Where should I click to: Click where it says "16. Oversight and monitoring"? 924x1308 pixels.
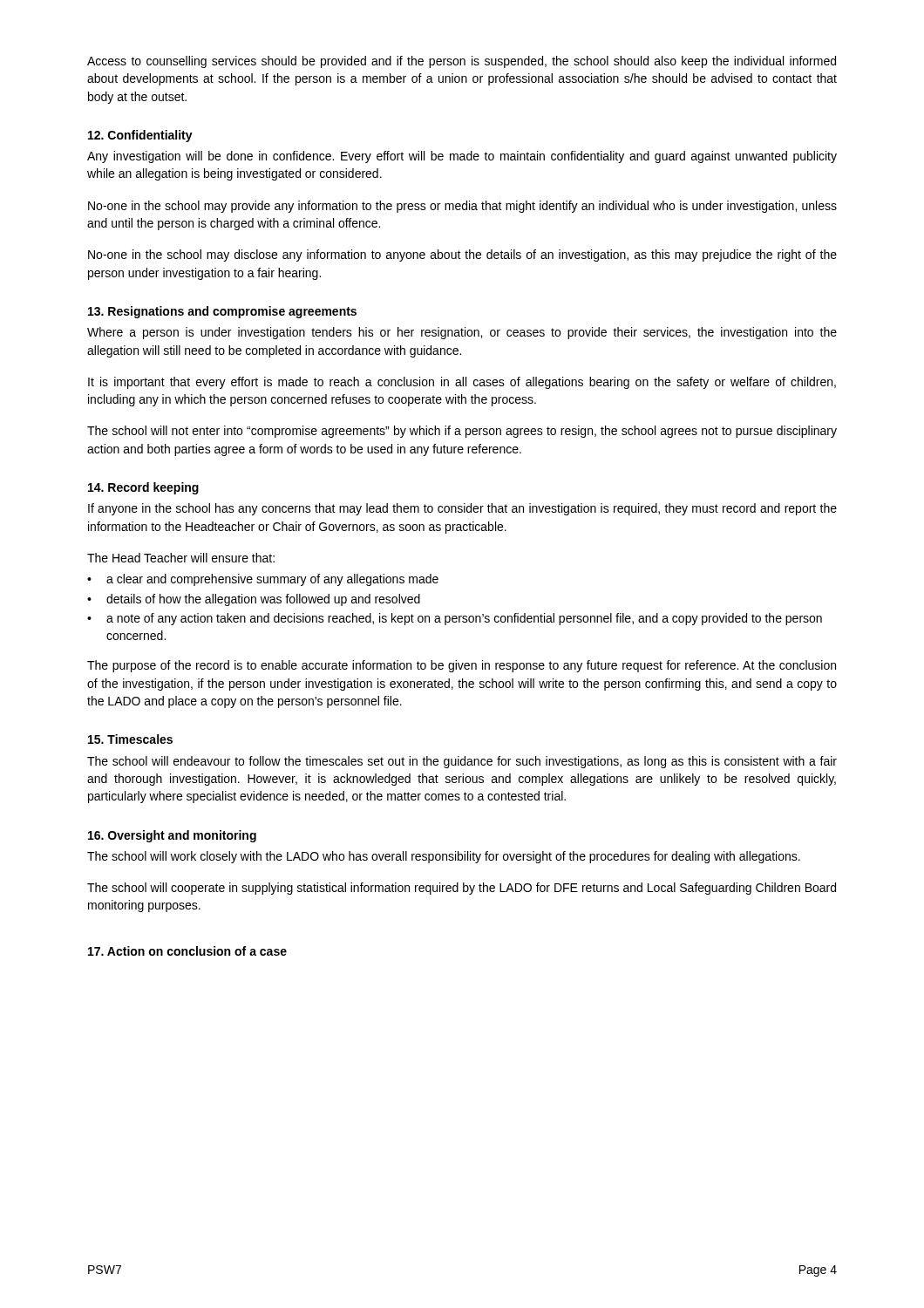click(172, 835)
